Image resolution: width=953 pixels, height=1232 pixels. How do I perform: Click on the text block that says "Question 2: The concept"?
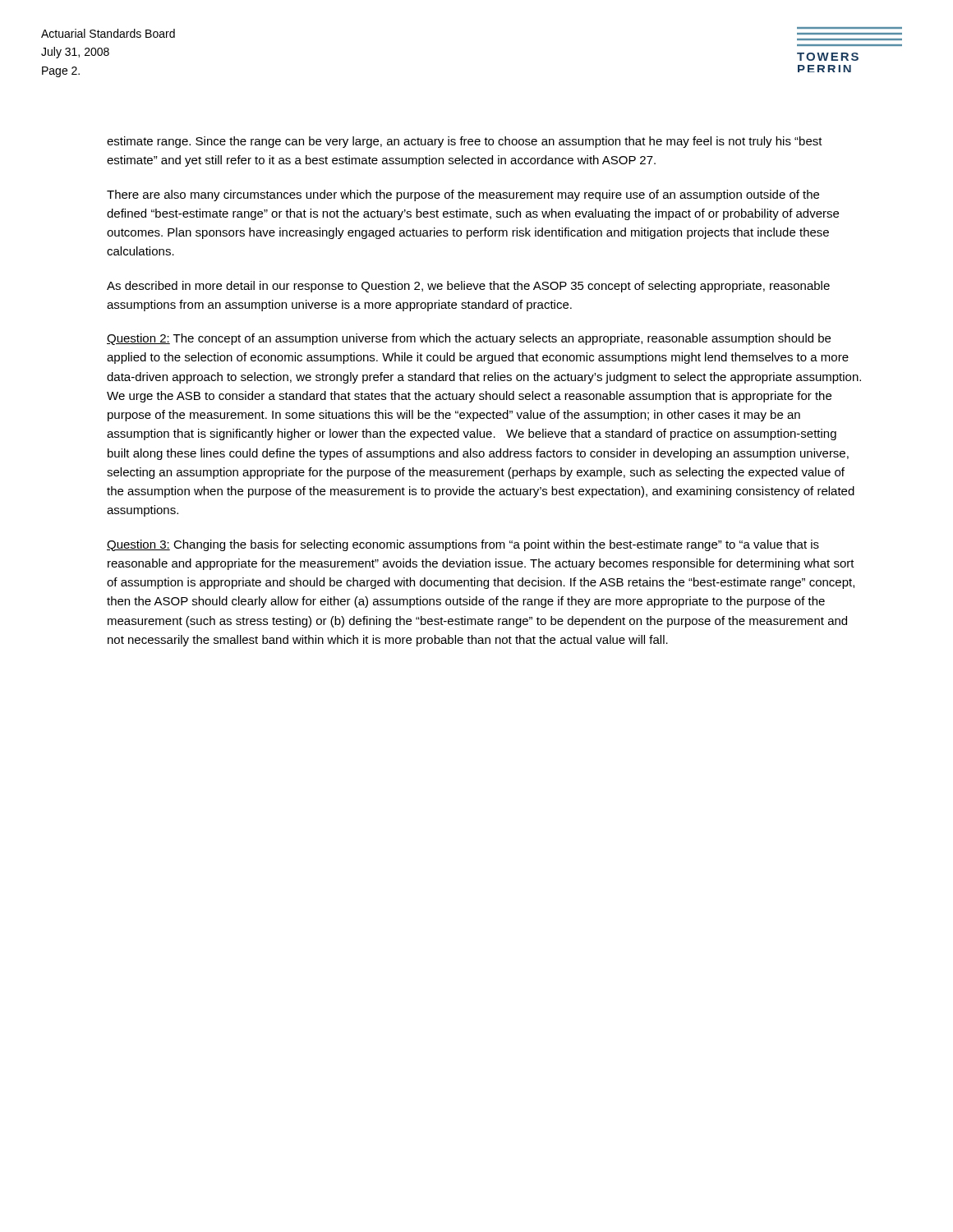(x=485, y=424)
